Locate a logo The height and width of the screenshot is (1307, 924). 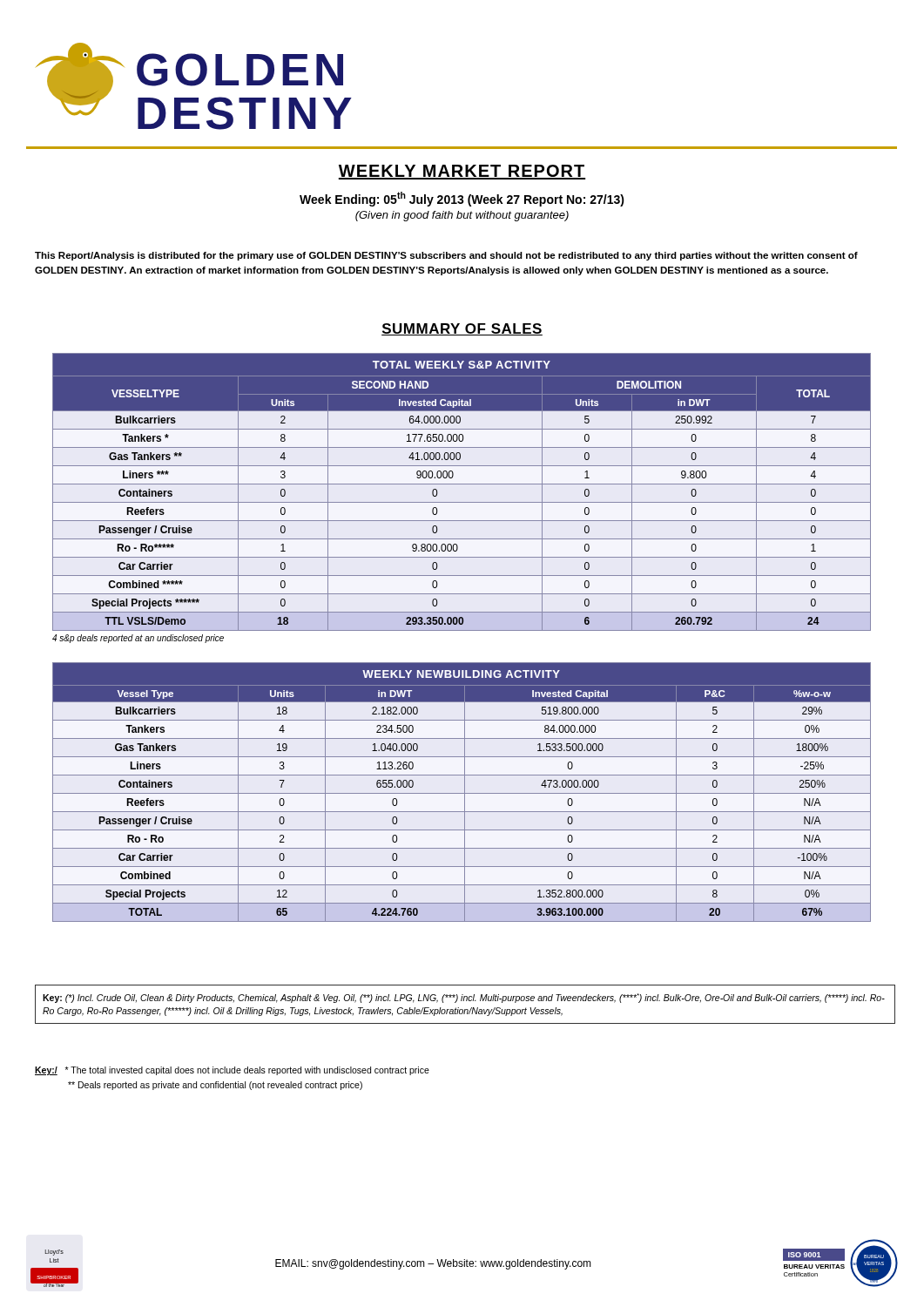(253, 77)
